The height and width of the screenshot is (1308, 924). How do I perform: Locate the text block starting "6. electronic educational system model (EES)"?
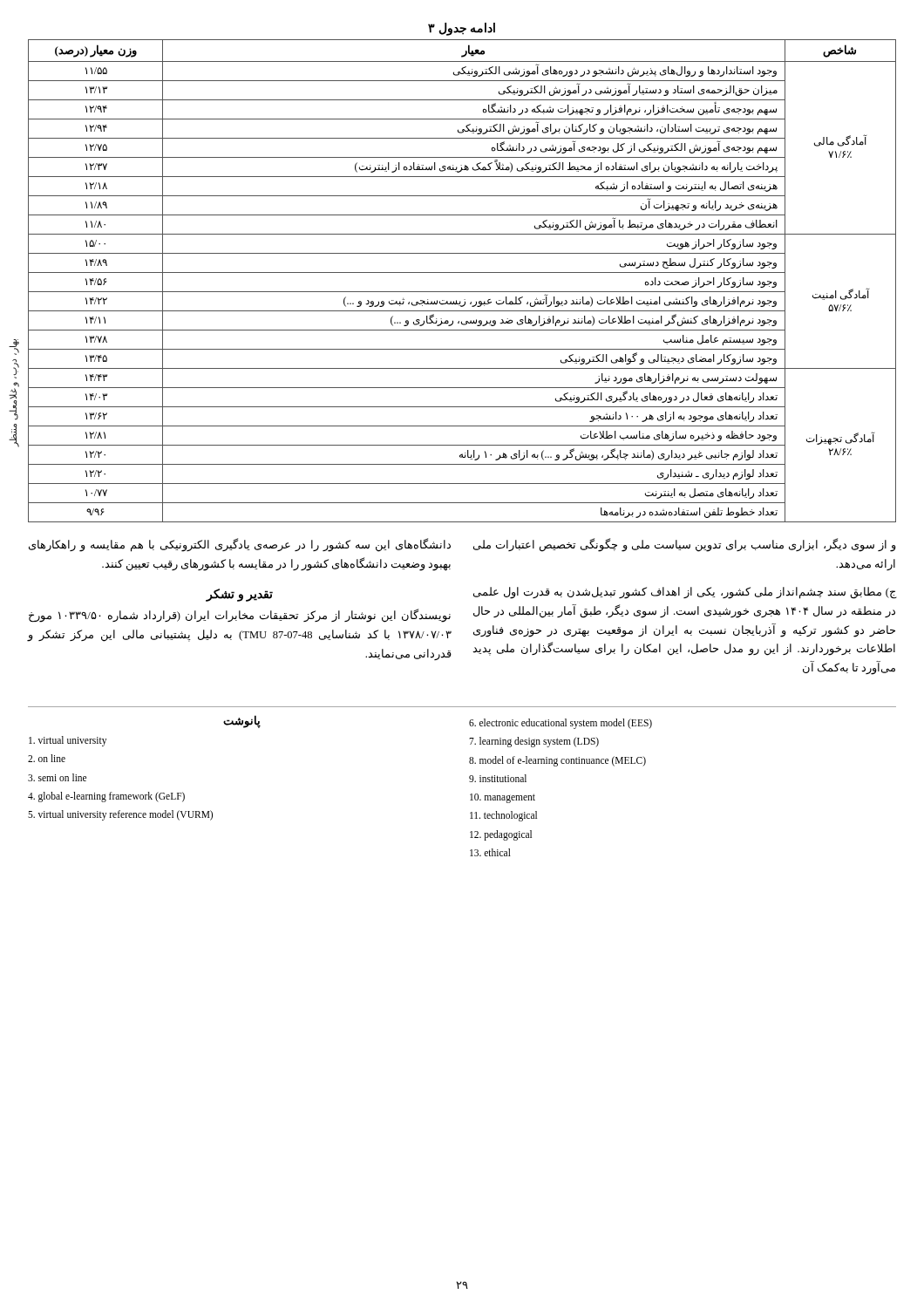561,723
